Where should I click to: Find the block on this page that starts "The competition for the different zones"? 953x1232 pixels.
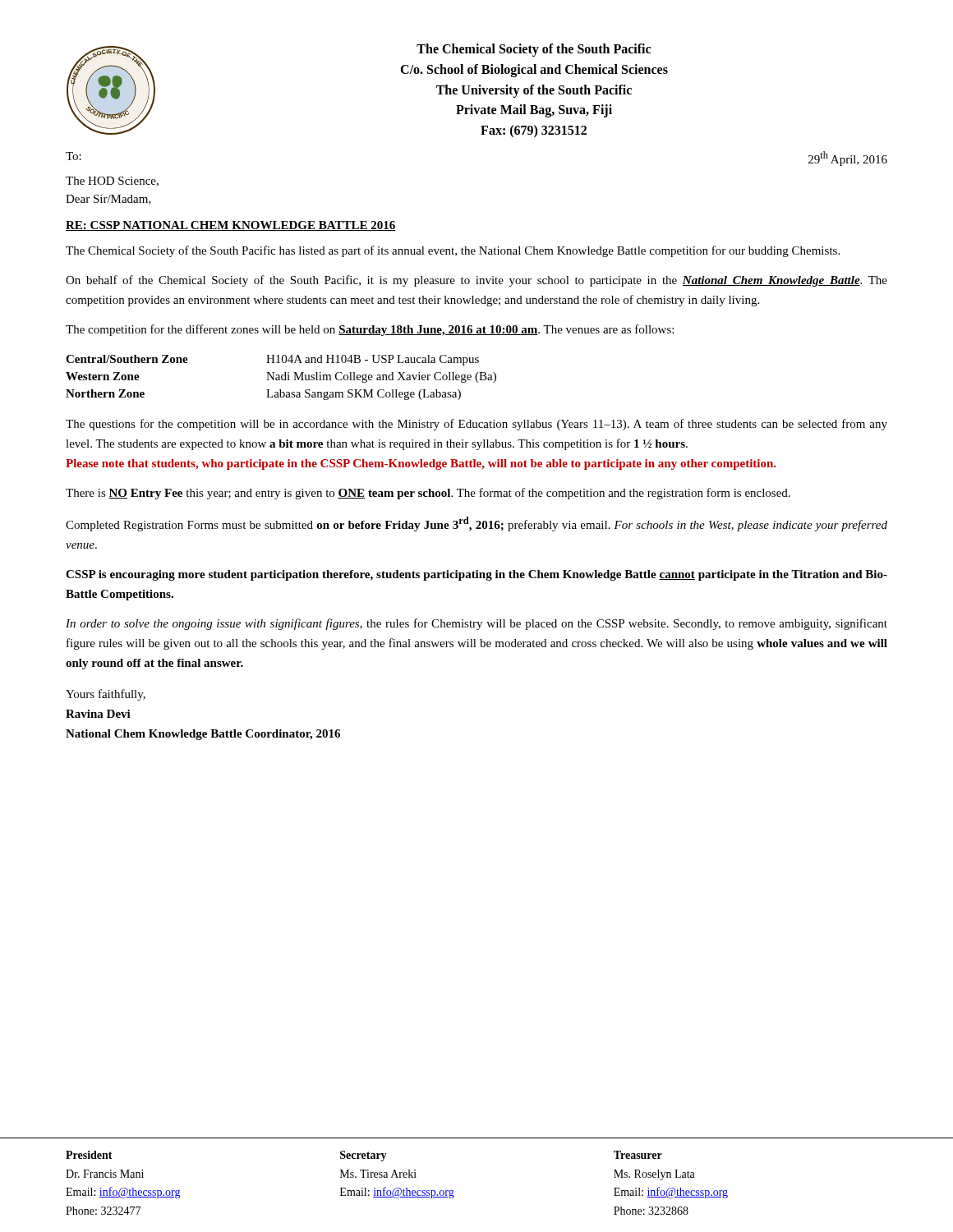tap(370, 329)
